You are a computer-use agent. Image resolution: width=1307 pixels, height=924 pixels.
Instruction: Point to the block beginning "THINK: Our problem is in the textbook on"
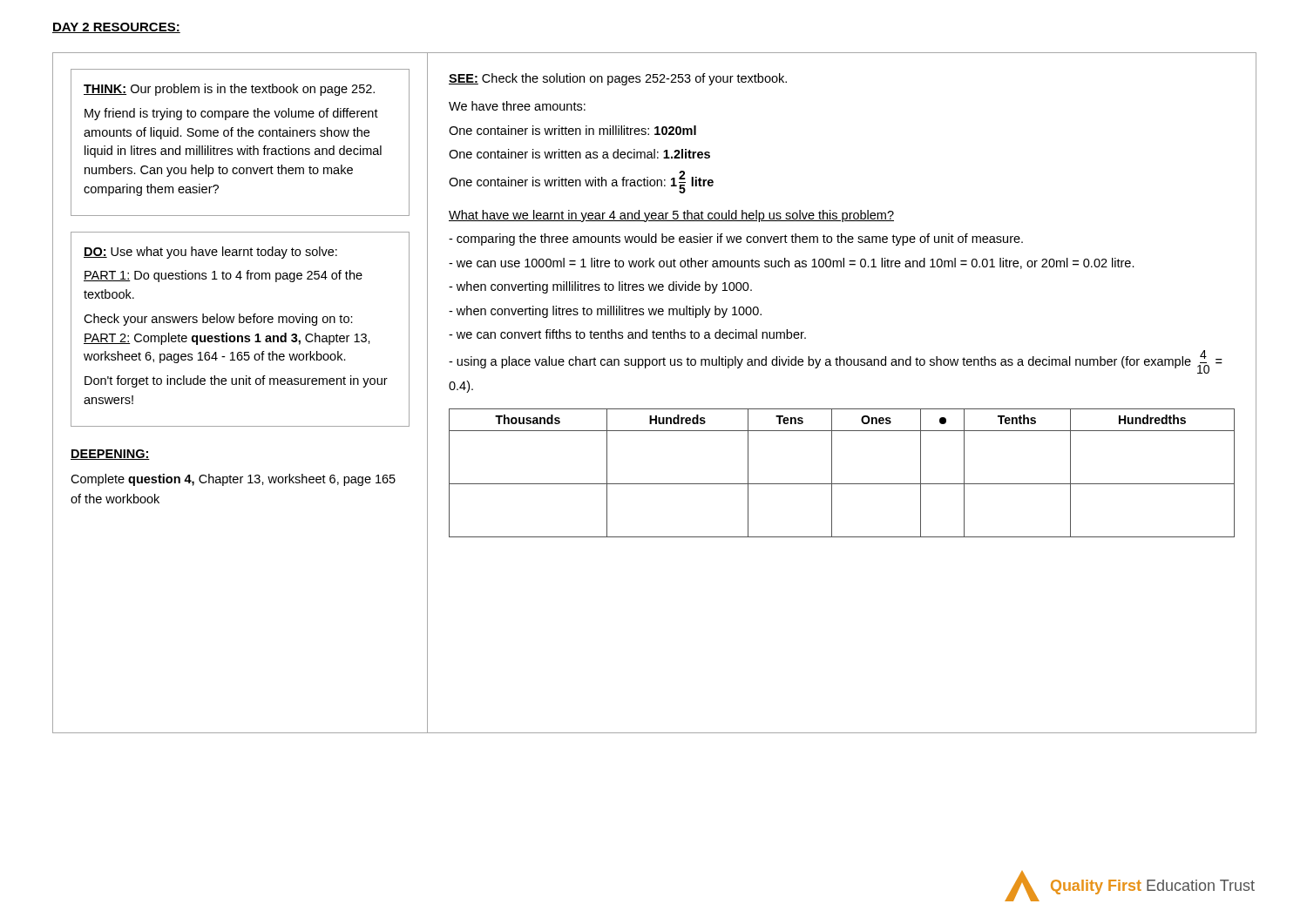pyautogui.click(x=240, y=140)
